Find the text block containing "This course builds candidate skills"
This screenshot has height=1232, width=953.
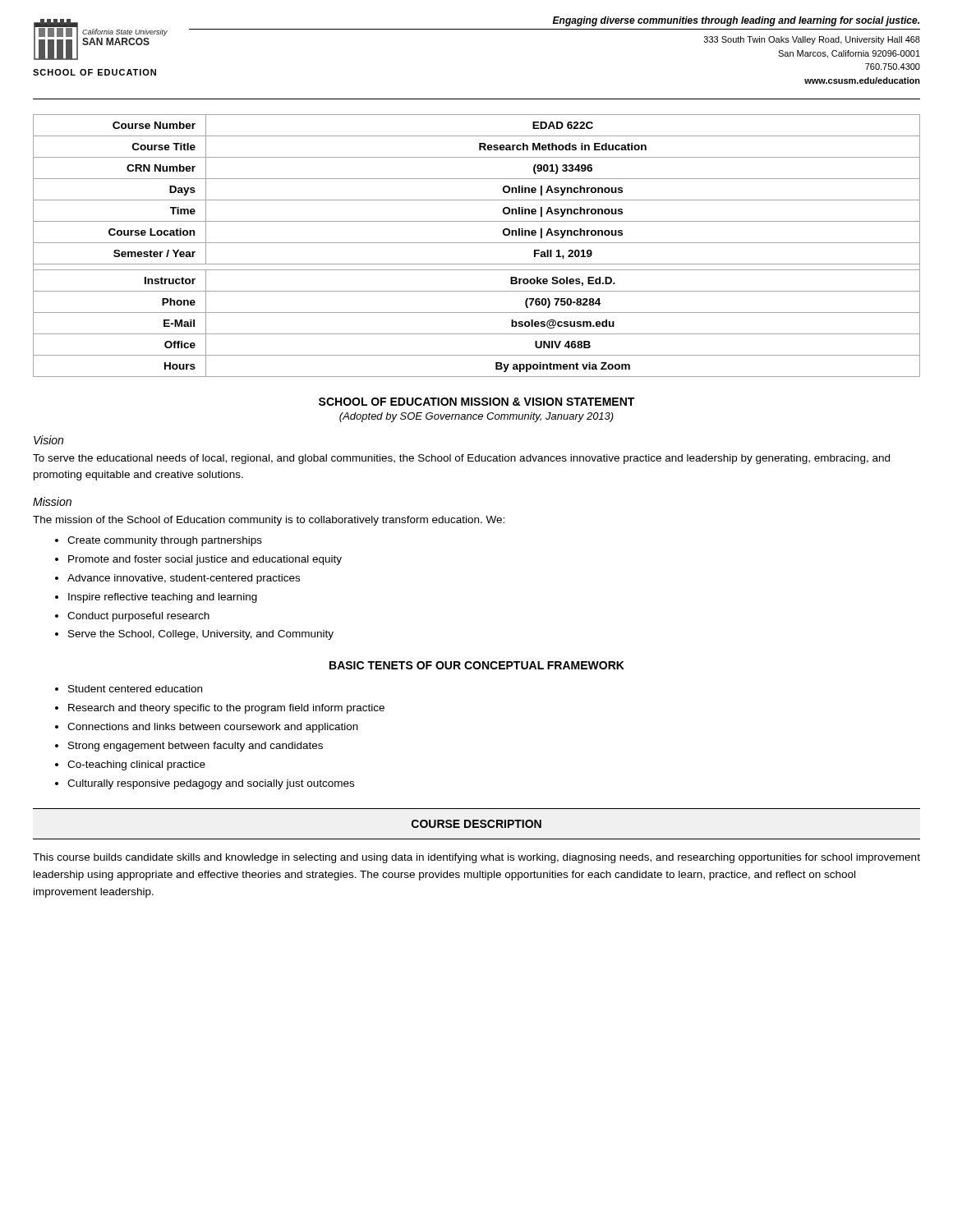[476, 874]
